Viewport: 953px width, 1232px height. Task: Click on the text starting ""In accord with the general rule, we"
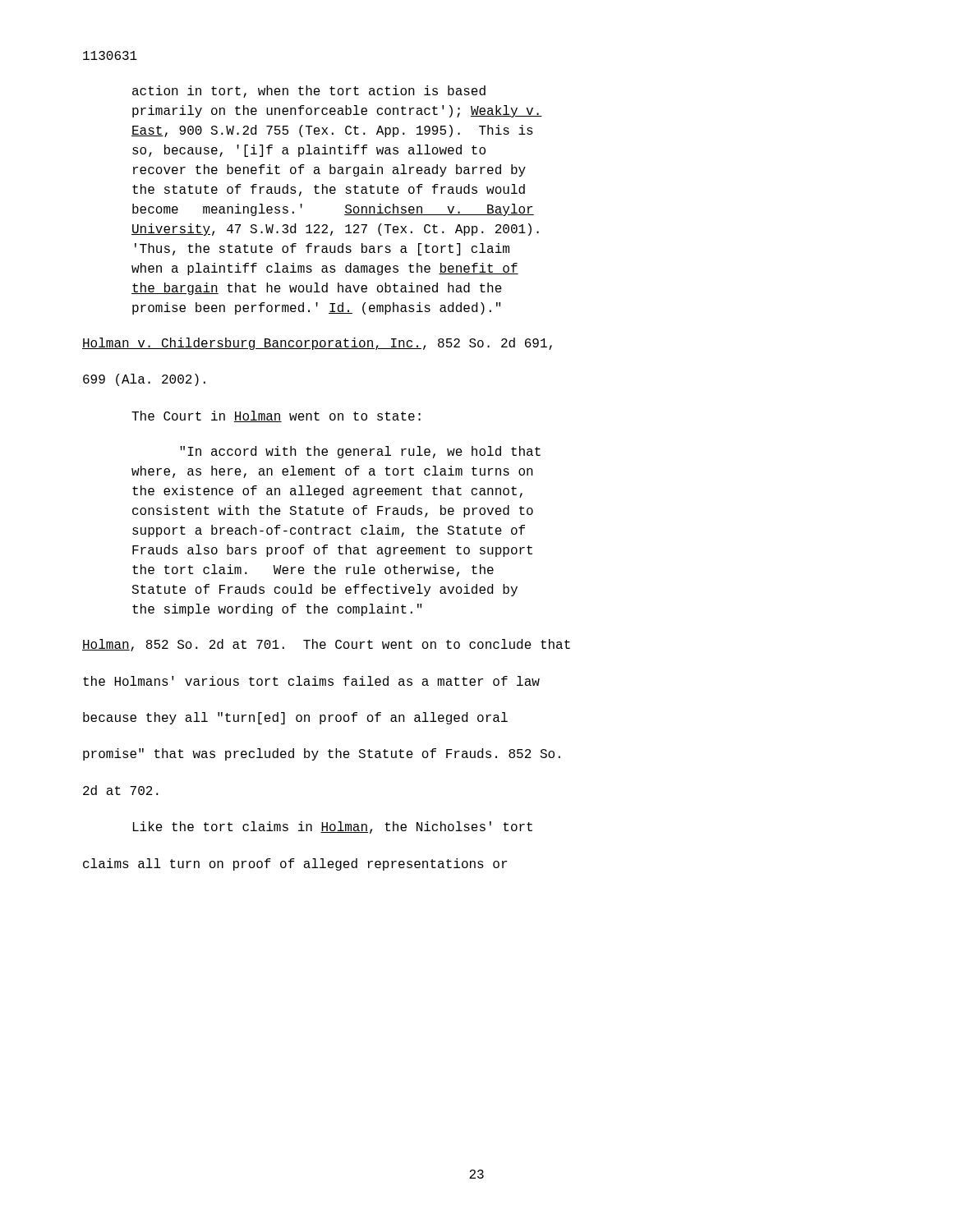click(x=337, y=531)
